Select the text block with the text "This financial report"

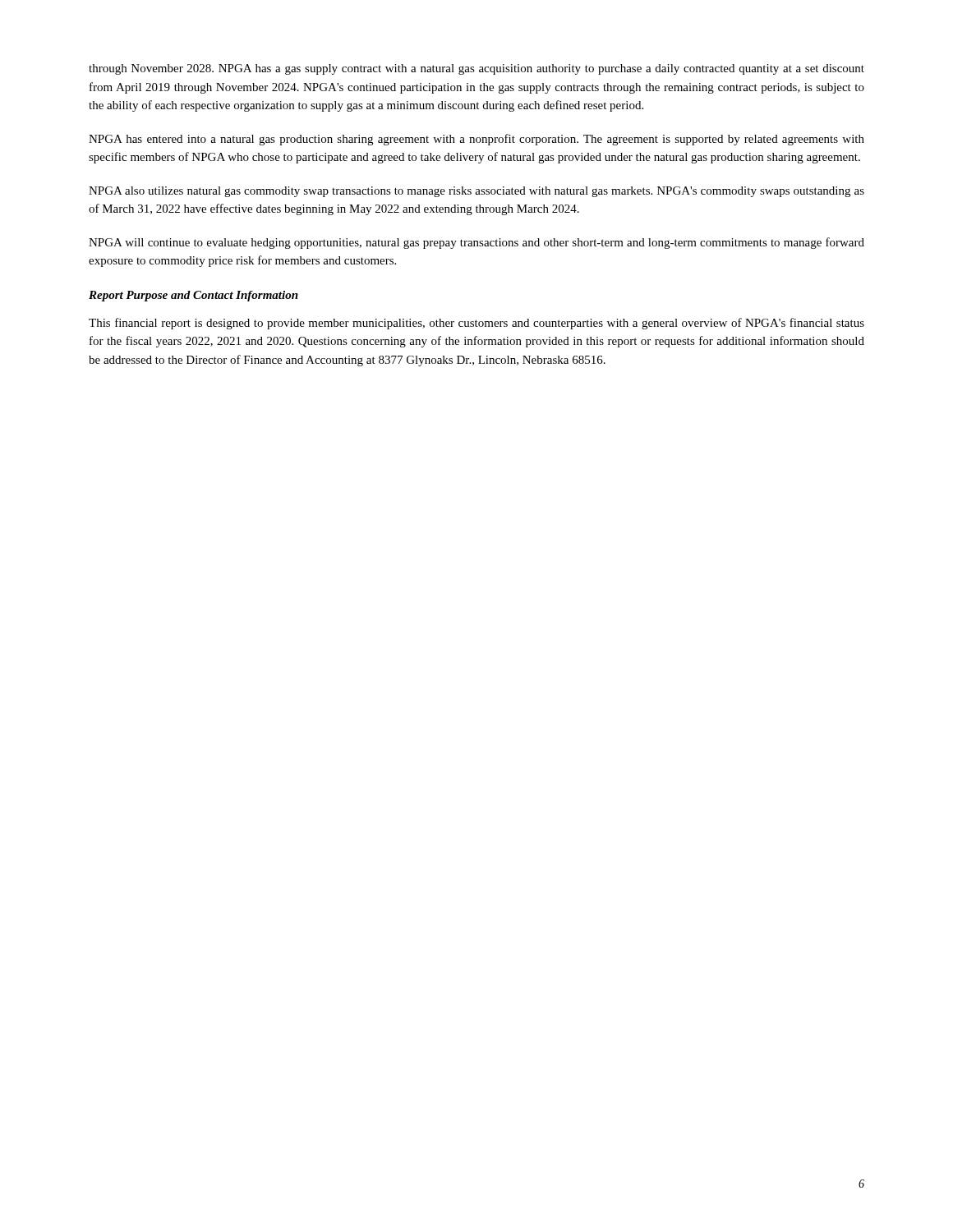click(x=476, y=341)
